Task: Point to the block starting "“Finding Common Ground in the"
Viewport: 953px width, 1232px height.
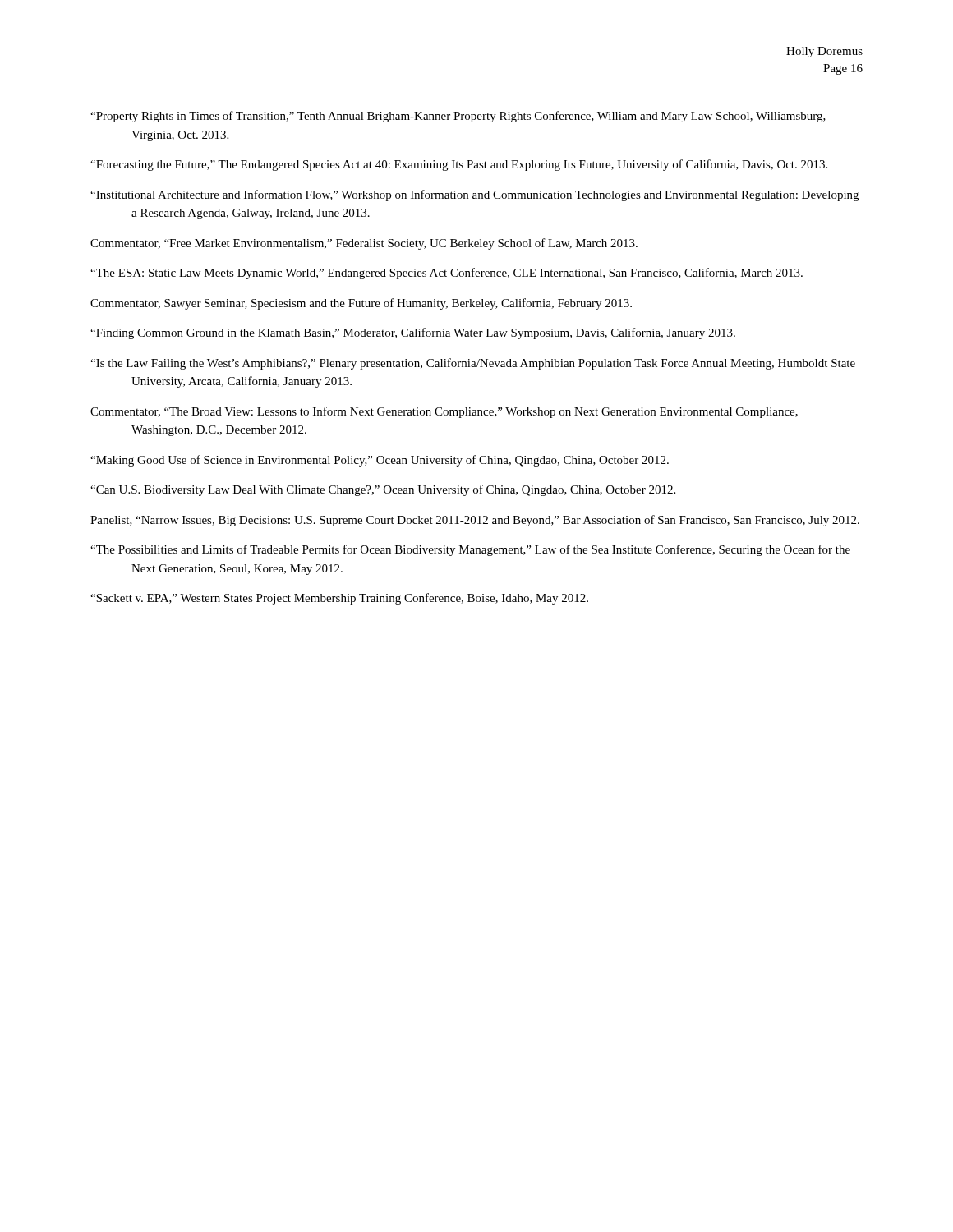Action: coord(476,333)
